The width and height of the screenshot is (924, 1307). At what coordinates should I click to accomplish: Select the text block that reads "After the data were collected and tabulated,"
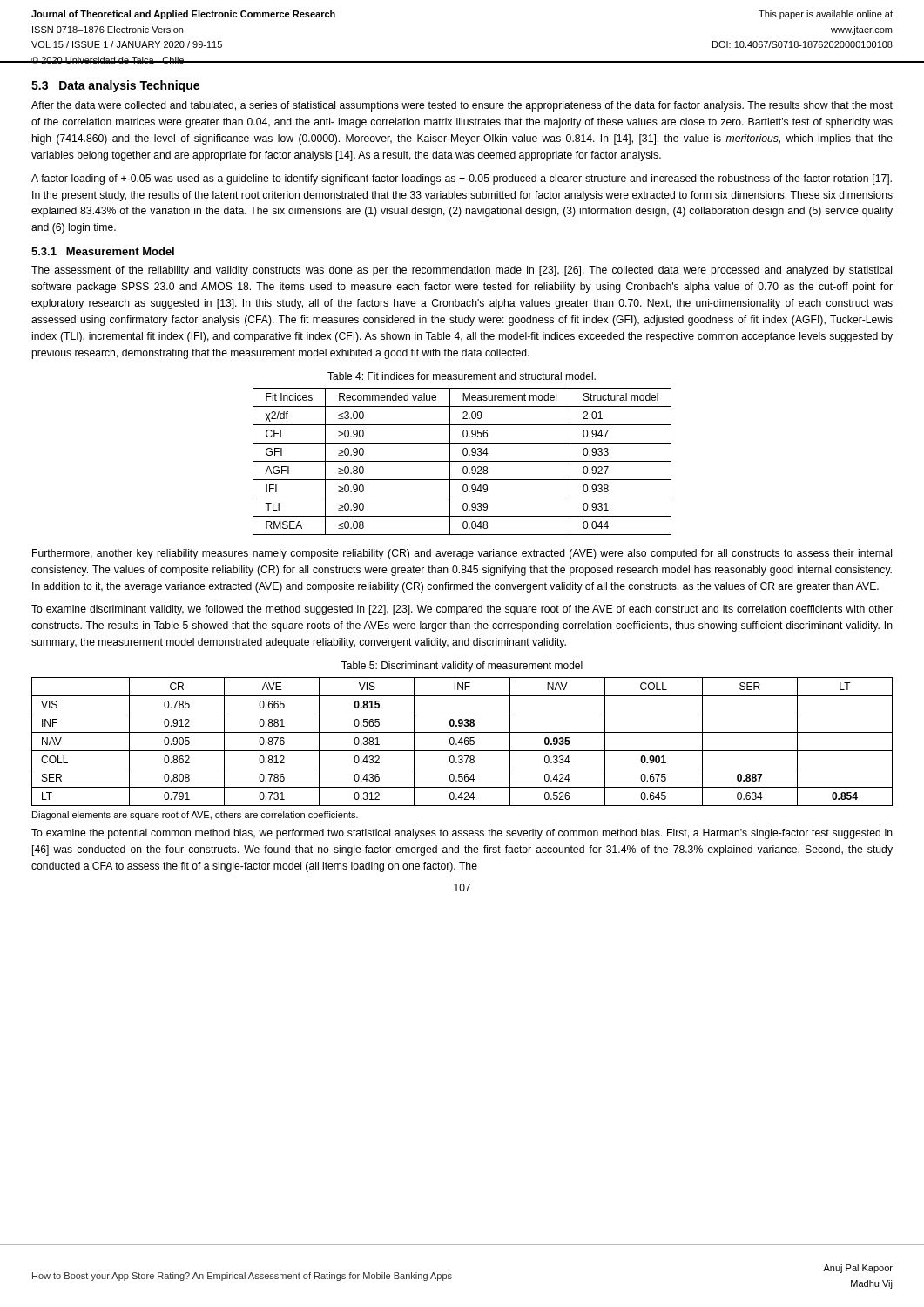pos(462,130)
